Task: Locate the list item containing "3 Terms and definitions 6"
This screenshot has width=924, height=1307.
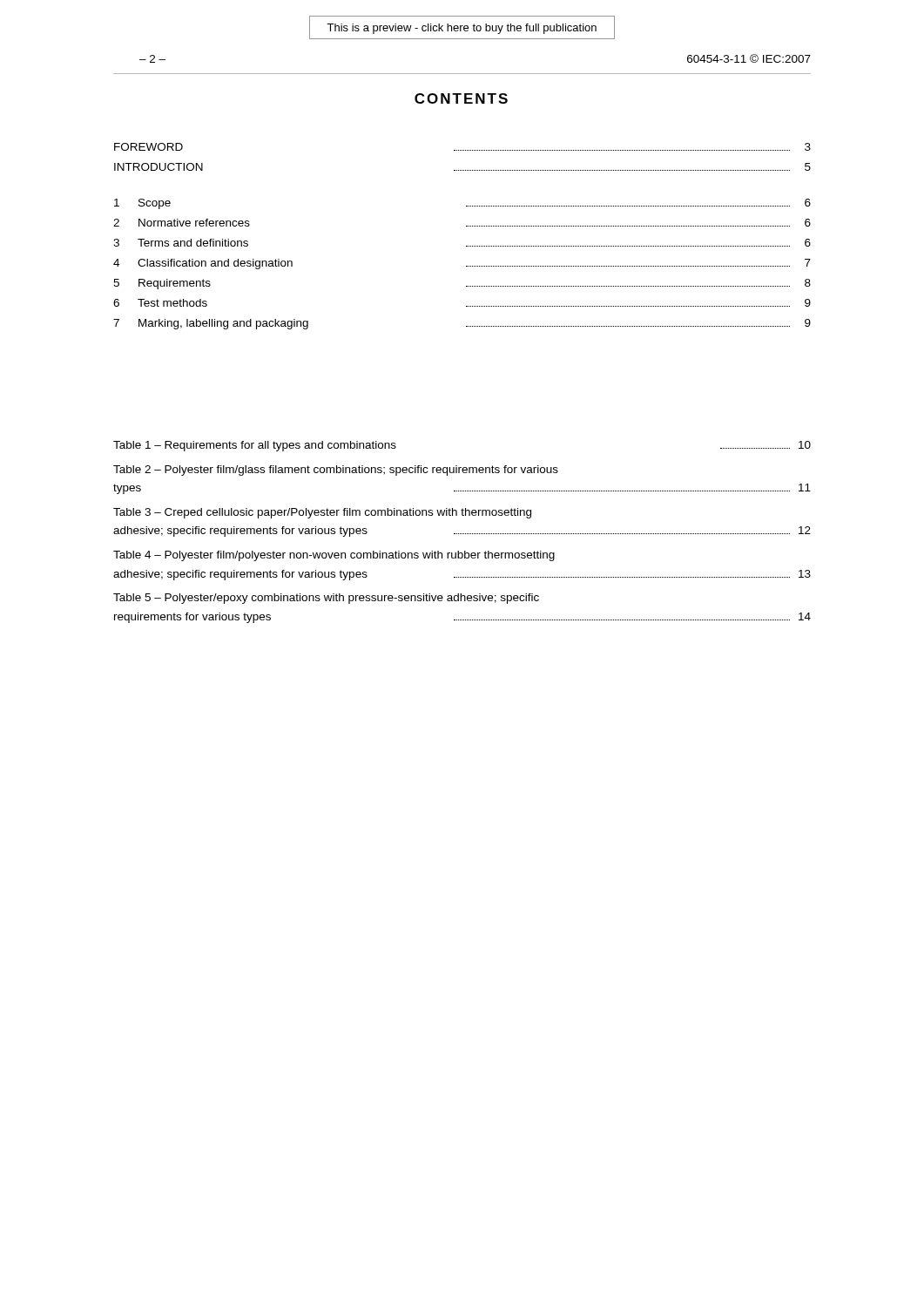Action: 462,243
